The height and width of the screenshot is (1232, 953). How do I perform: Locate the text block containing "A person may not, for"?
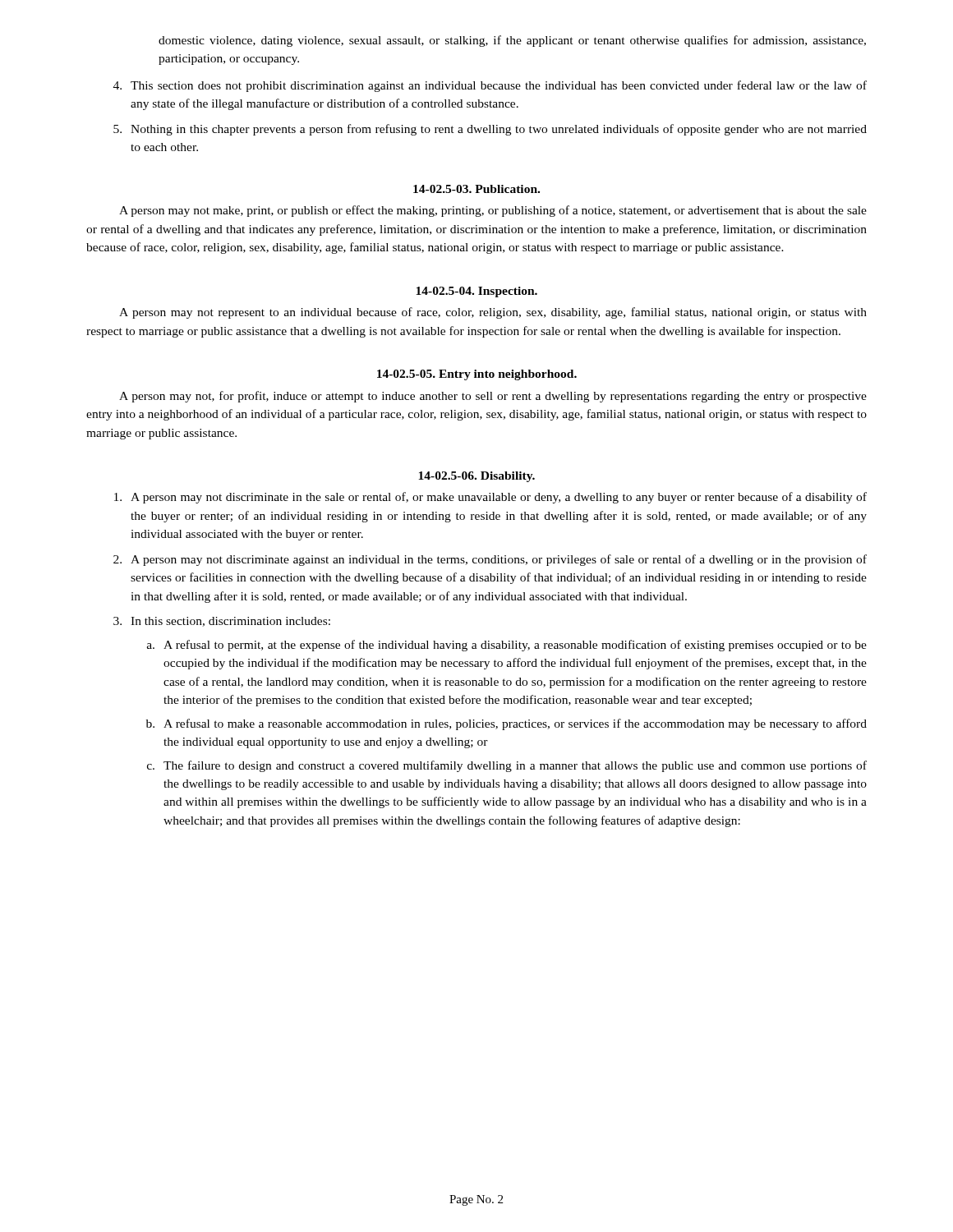point(476,414)
